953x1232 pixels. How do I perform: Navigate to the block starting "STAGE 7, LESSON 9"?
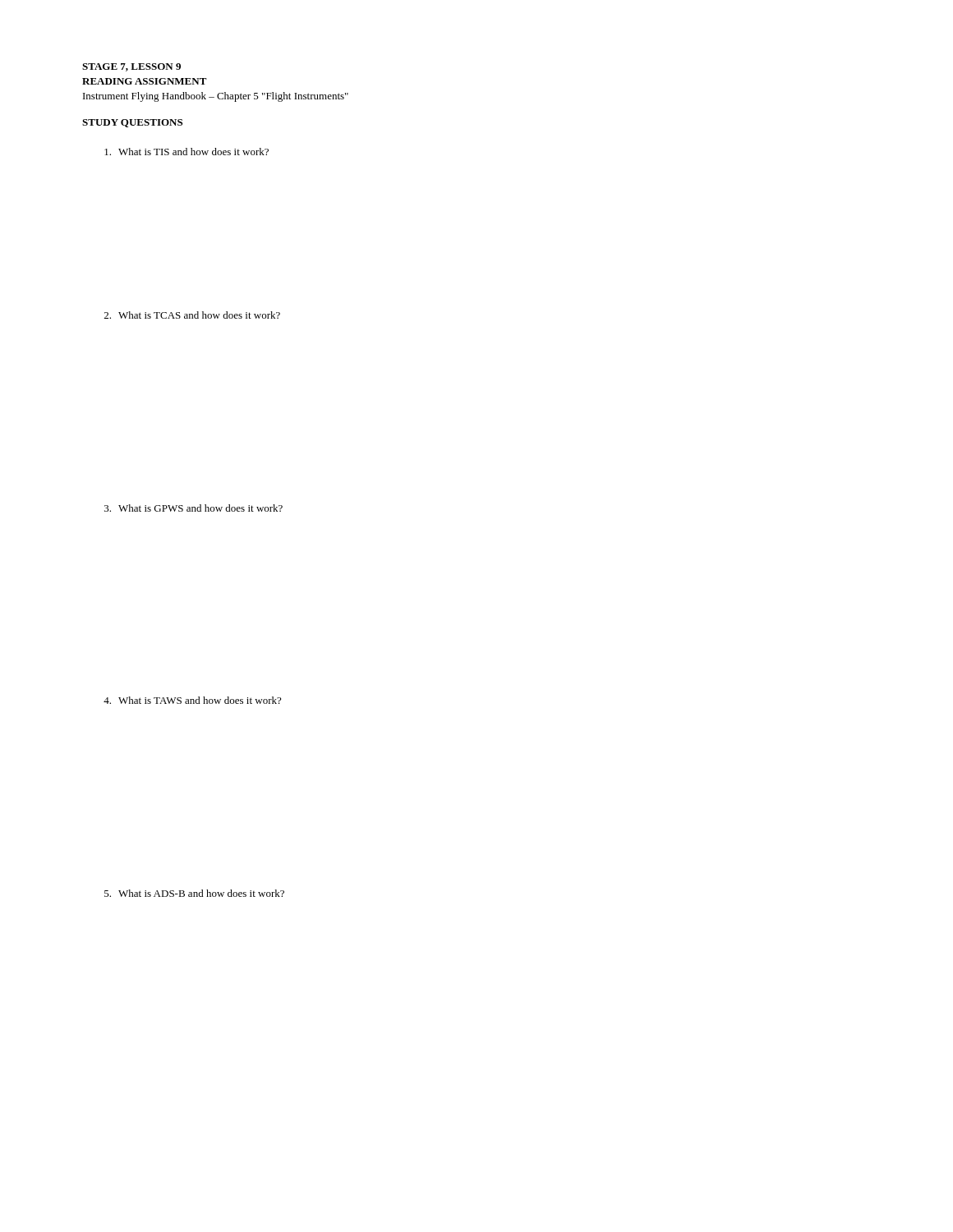tap(215, 81)
